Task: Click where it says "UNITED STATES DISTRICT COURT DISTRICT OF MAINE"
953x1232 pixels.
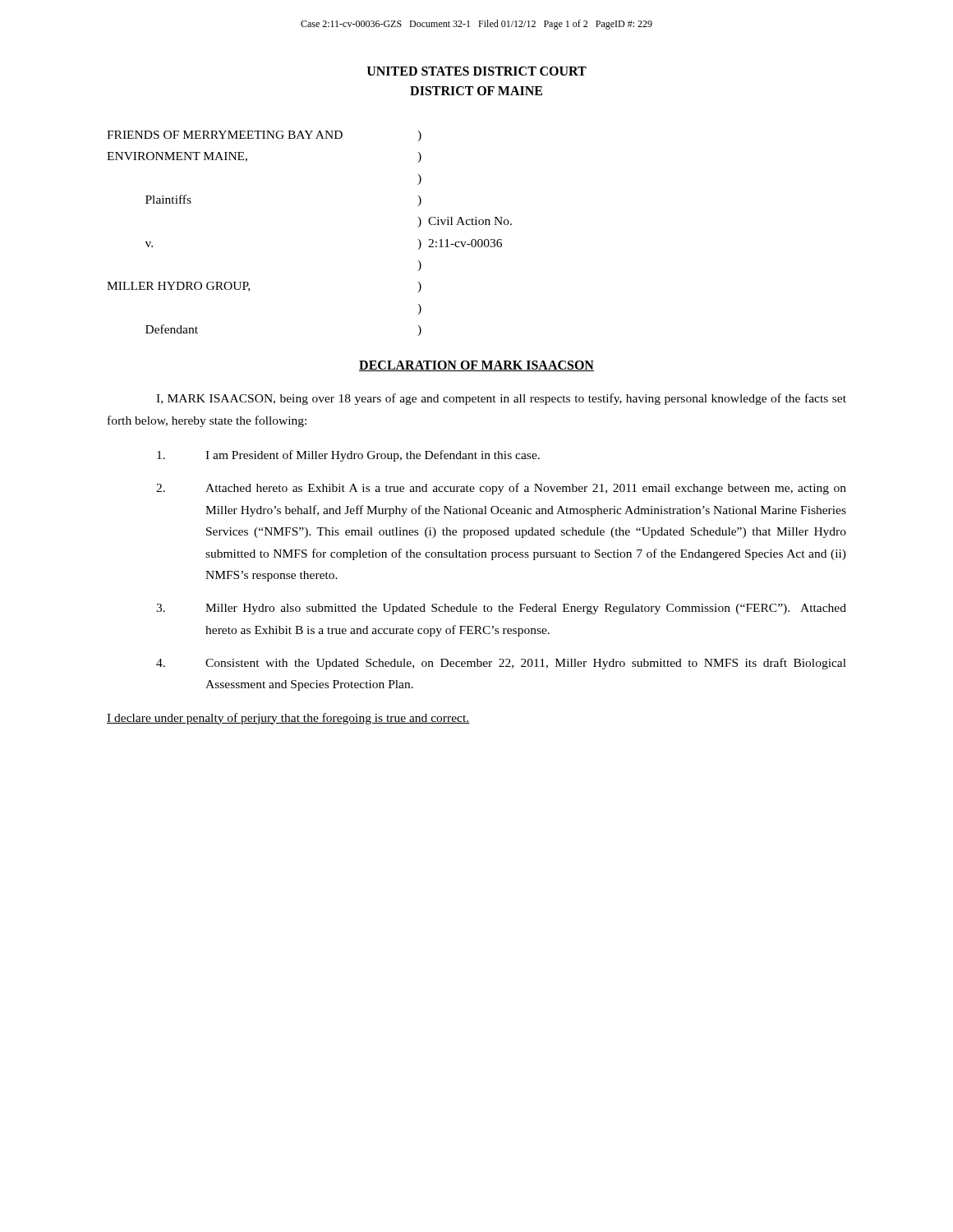Action: 476,81
